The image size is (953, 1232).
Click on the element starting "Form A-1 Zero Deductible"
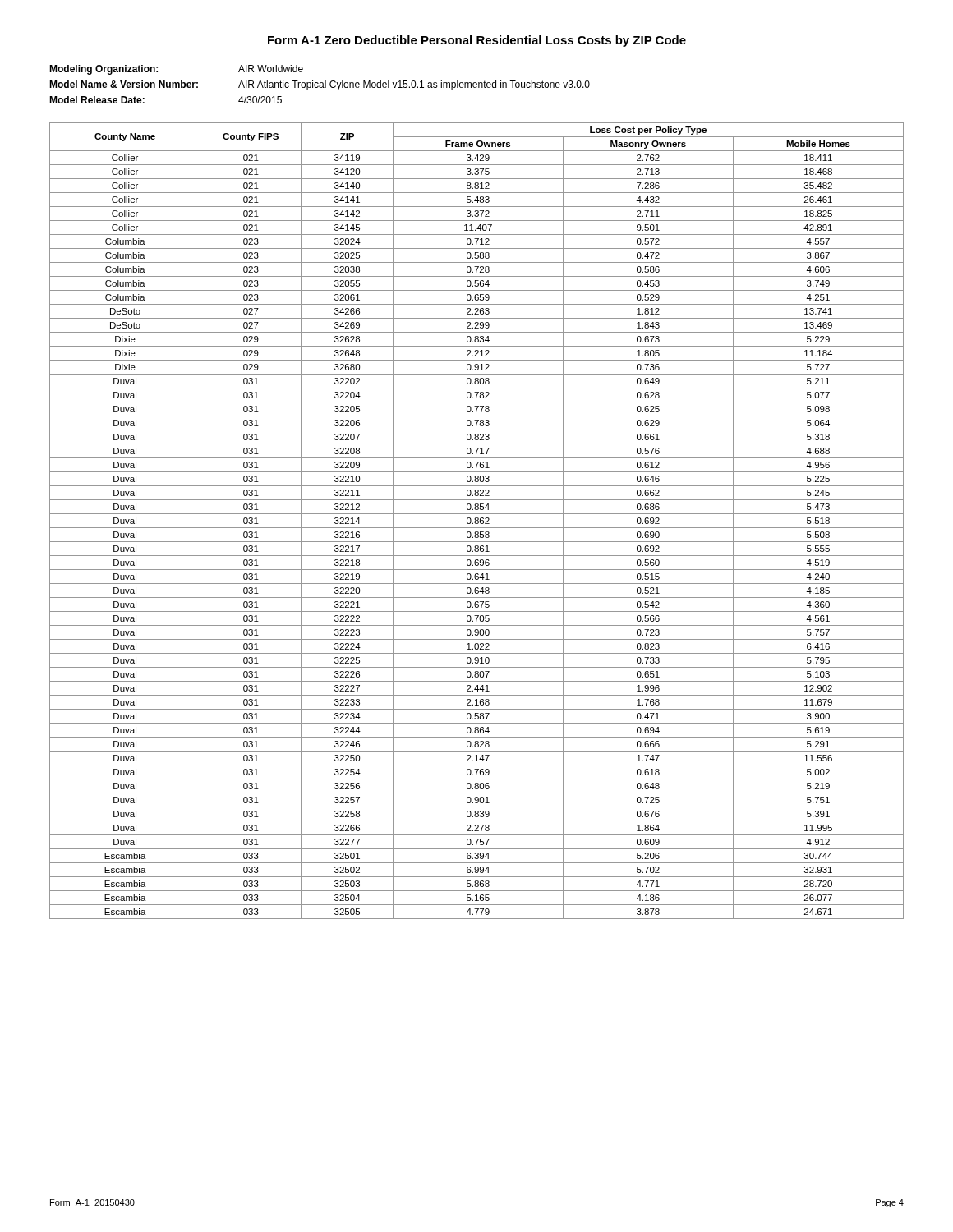pos(476,40)
